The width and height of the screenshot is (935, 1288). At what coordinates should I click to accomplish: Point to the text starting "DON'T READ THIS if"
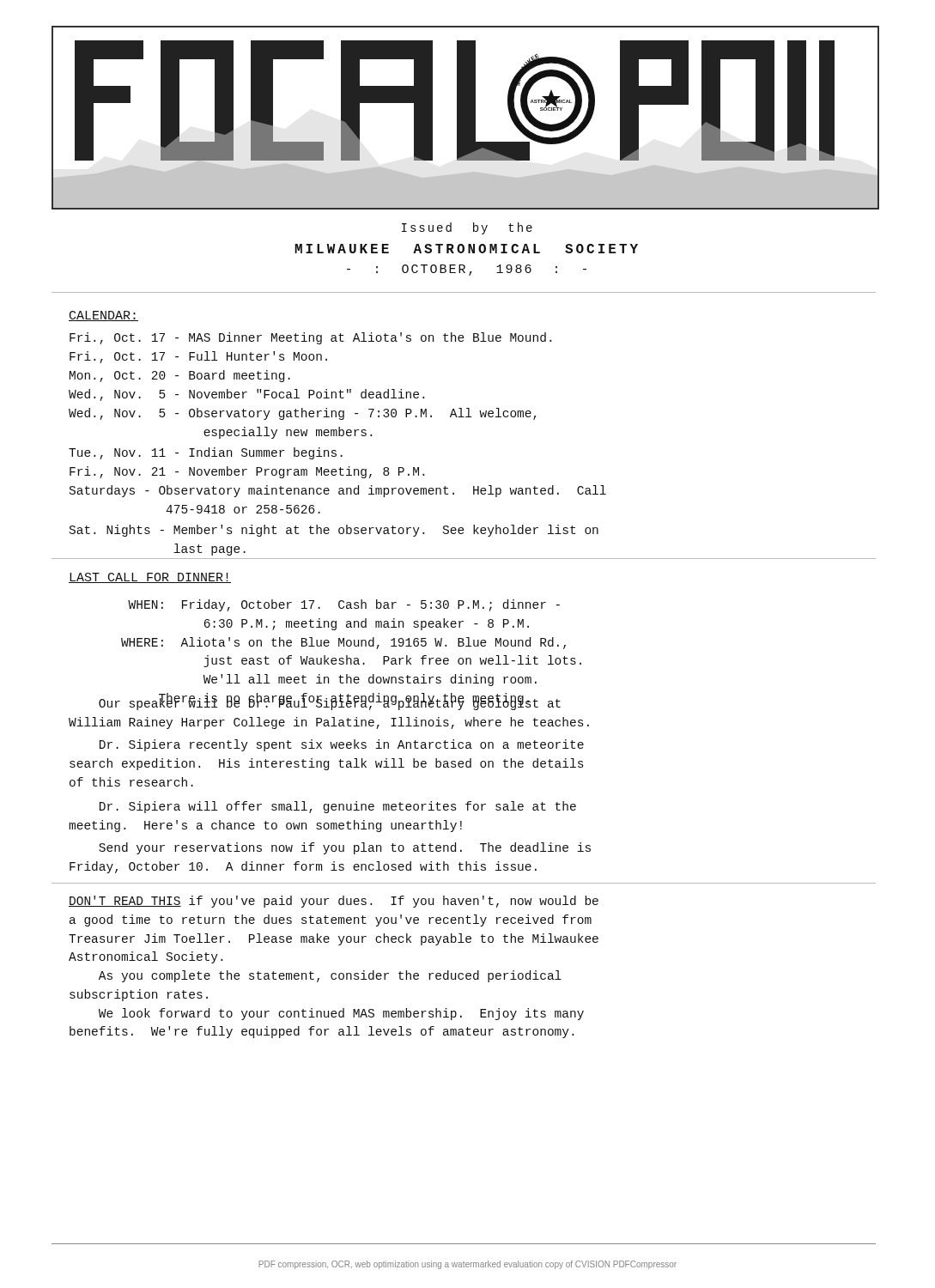click(334, 967)
